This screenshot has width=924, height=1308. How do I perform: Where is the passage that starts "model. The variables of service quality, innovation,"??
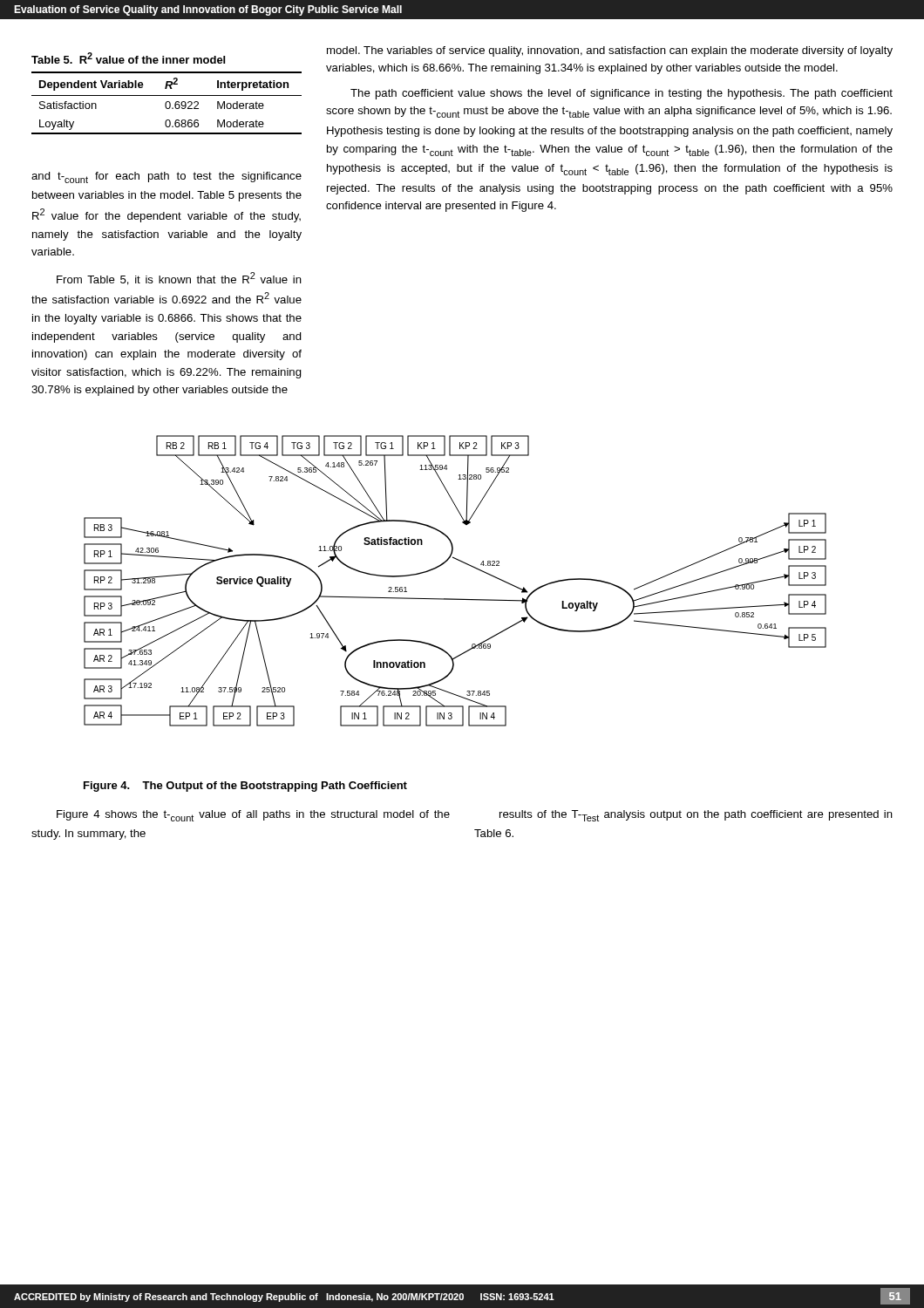609,129
